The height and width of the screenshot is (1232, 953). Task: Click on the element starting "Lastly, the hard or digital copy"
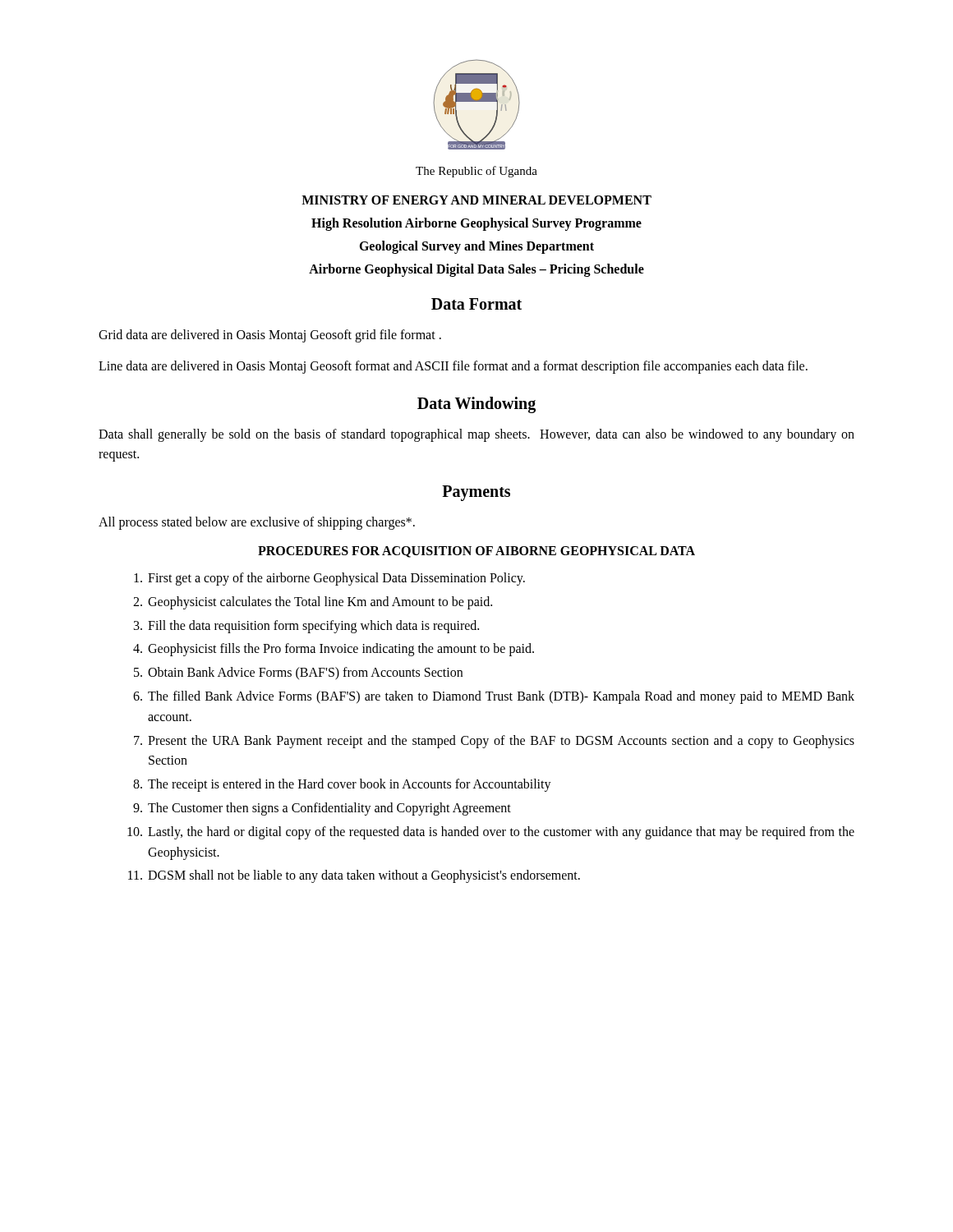pyautogui.click(x=501, y=842)
